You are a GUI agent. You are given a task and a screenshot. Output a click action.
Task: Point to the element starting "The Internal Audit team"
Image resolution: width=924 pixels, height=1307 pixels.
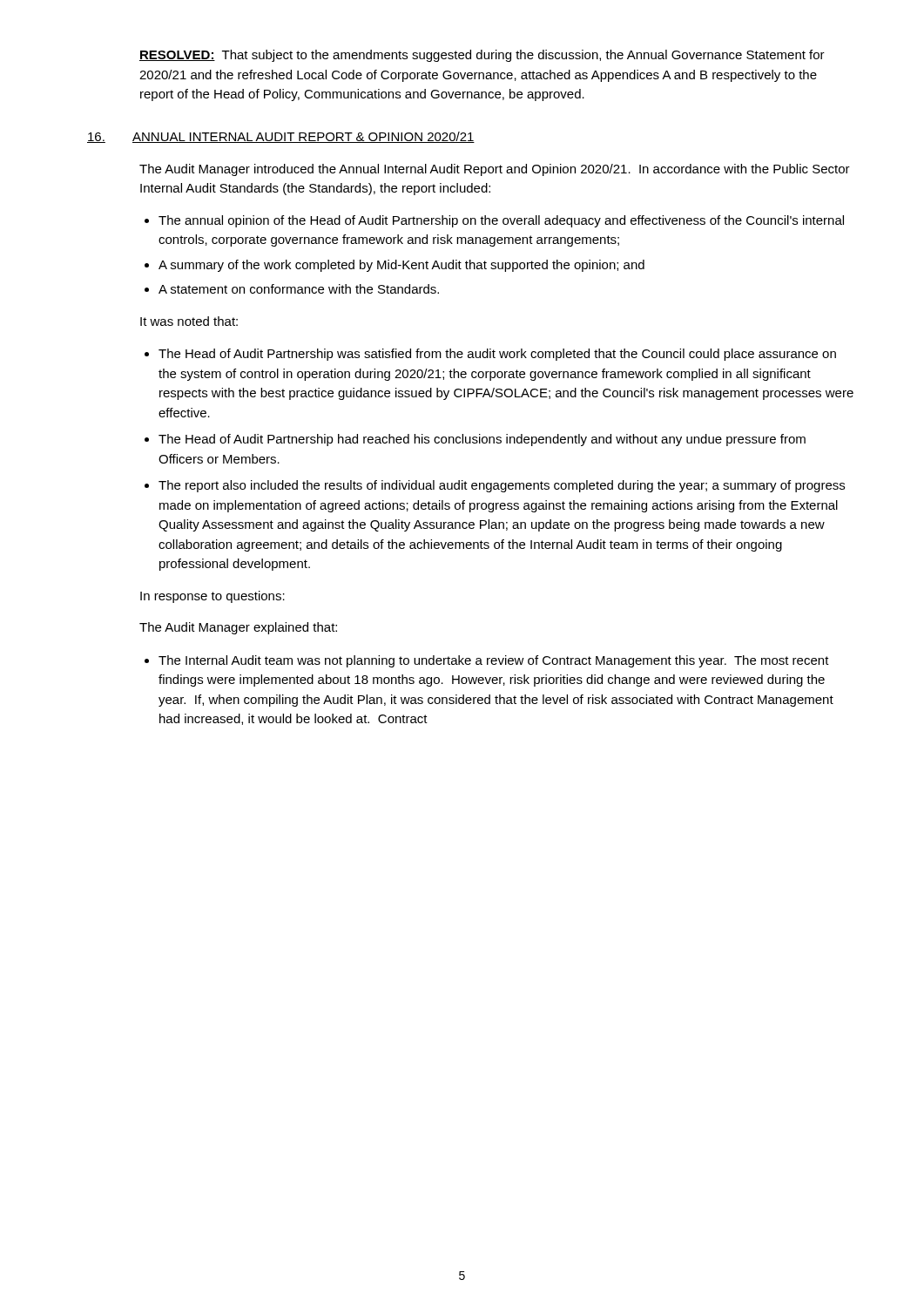tap(496, 689)
